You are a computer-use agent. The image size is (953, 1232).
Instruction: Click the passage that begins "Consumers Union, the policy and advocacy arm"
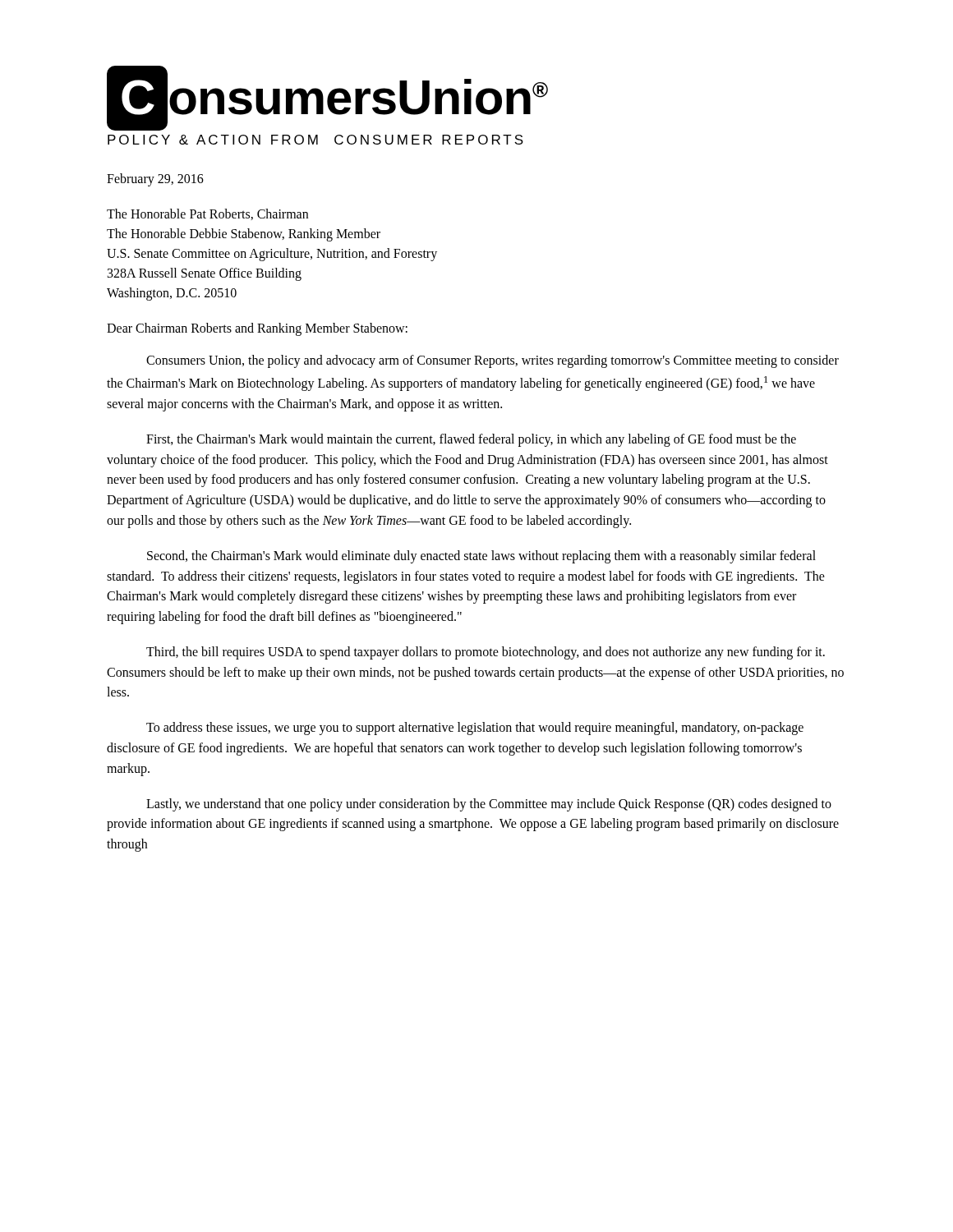[473, 382]
